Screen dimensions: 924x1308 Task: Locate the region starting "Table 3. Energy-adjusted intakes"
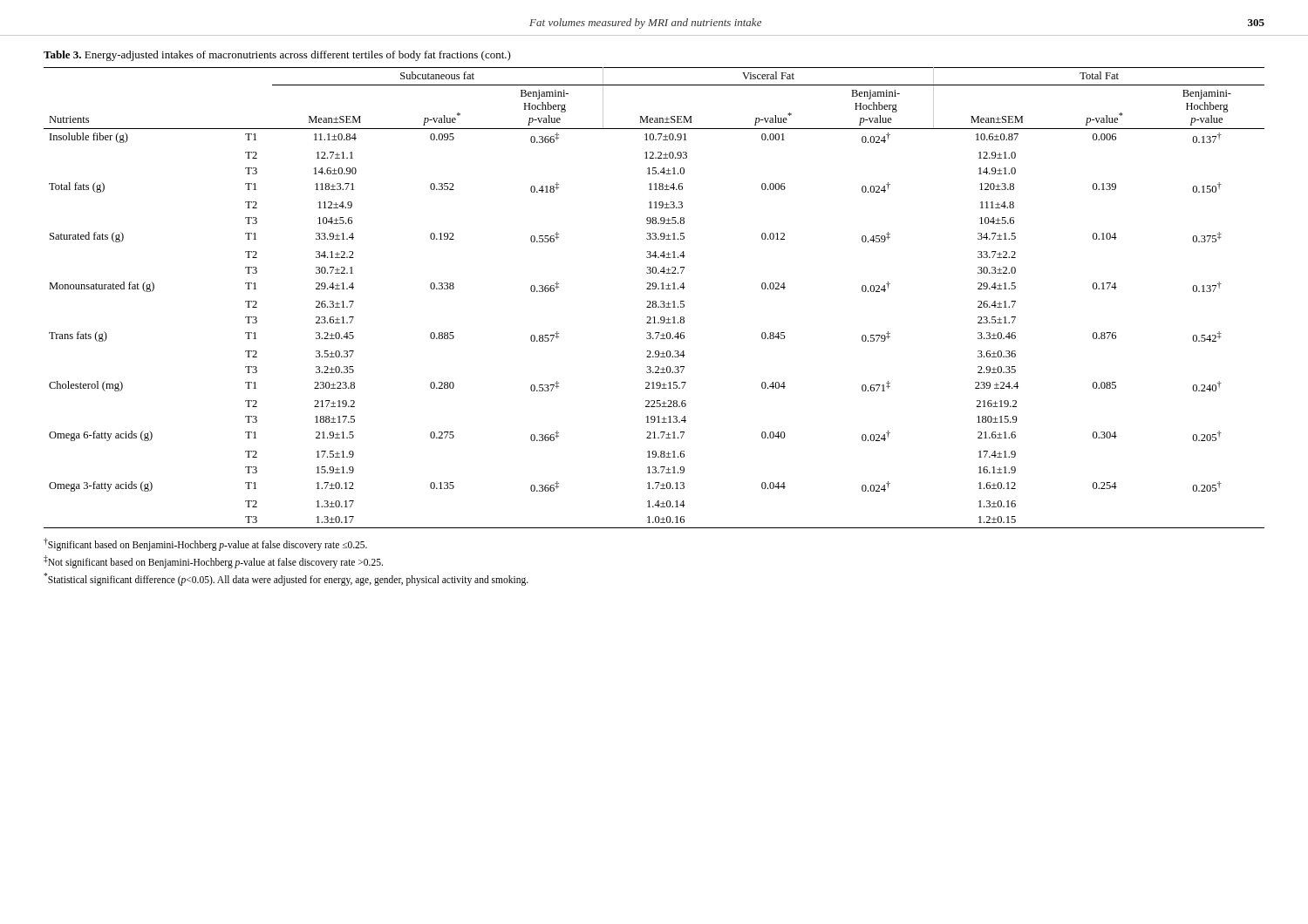click(x=277, y=54)
